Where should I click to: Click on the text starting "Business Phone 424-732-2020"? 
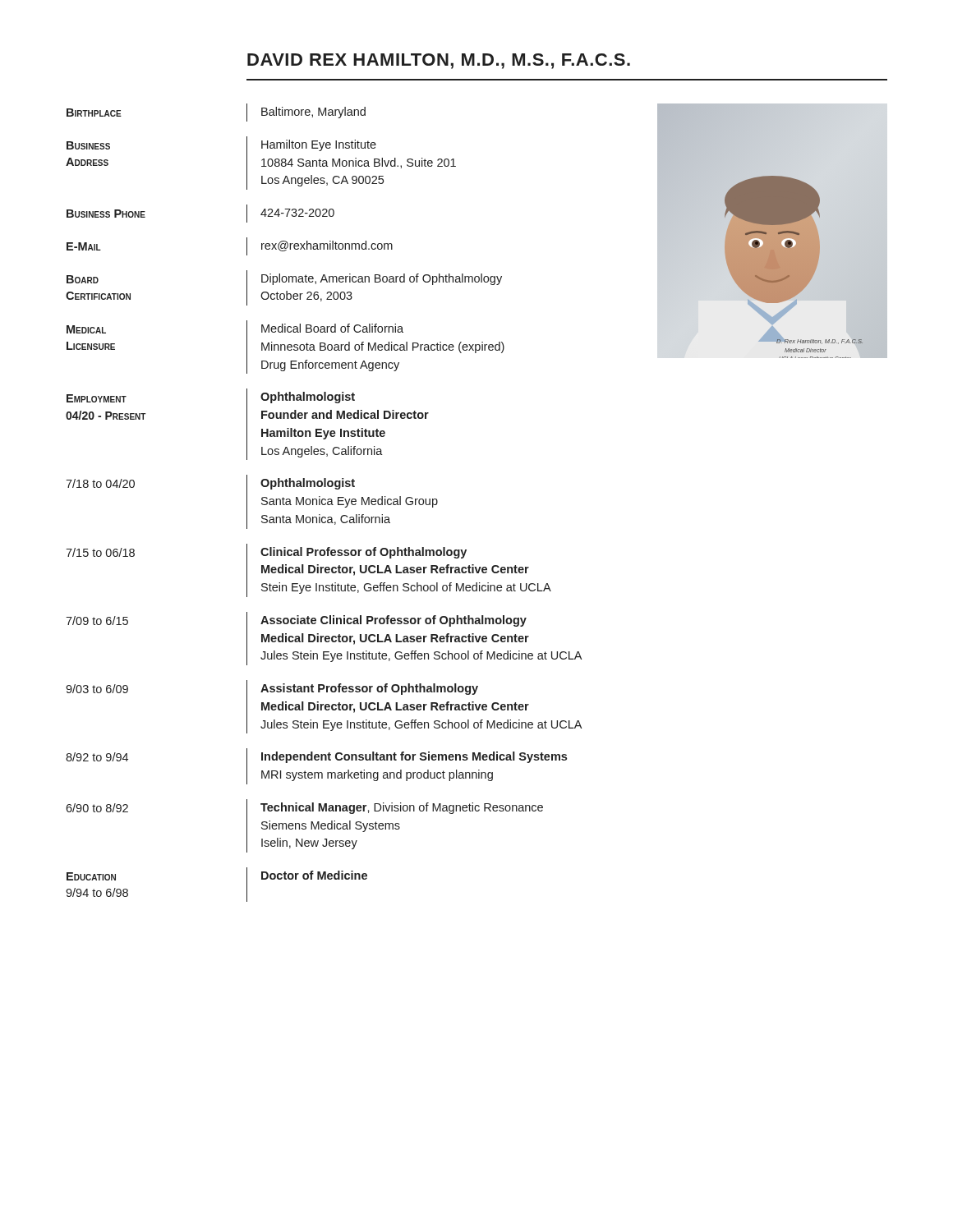tap(127, 213)
